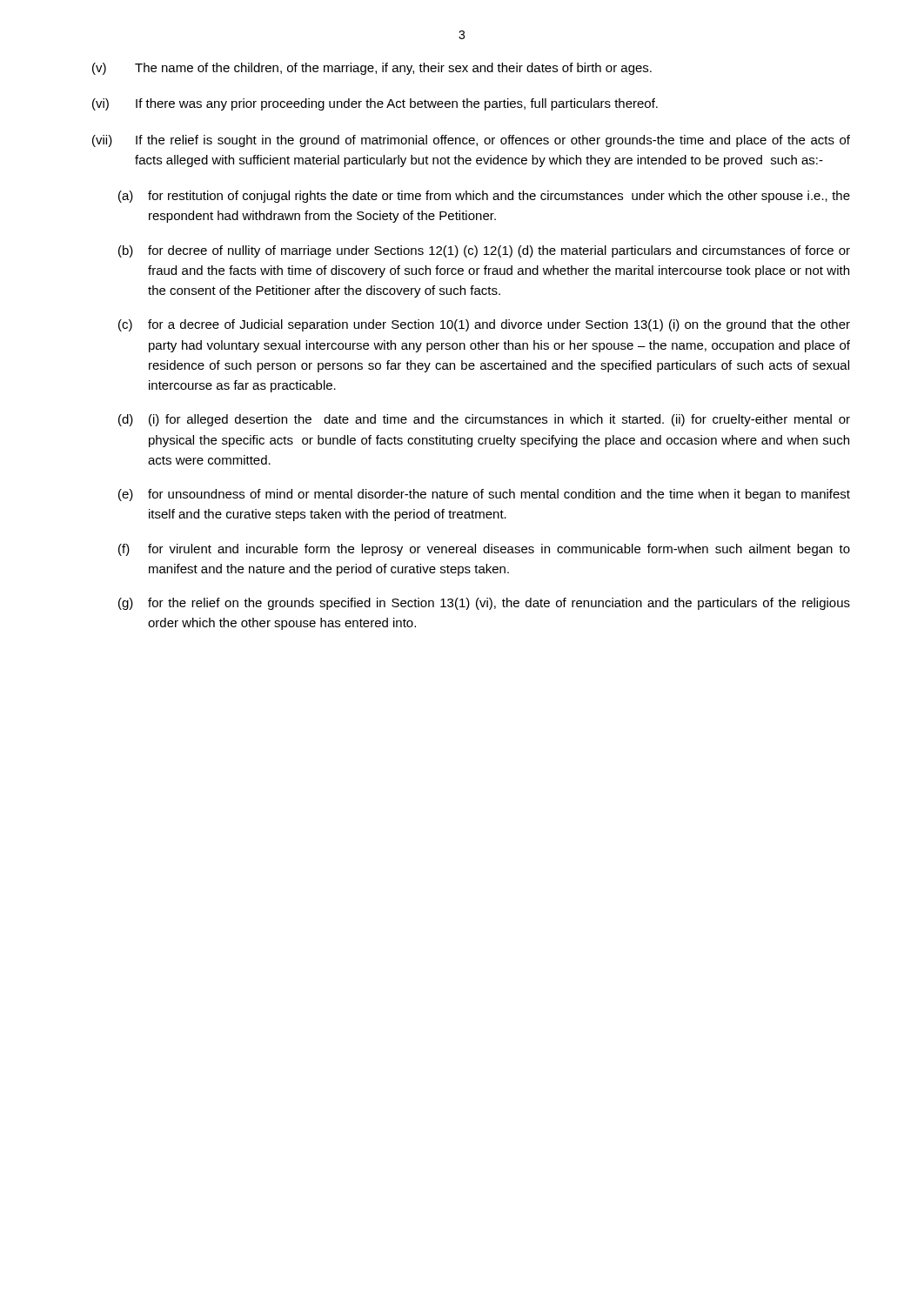Select the element starting "(d) (i) for alleged desertion"
Viewport: 924px width, 1305px height.
pos(484,439)
